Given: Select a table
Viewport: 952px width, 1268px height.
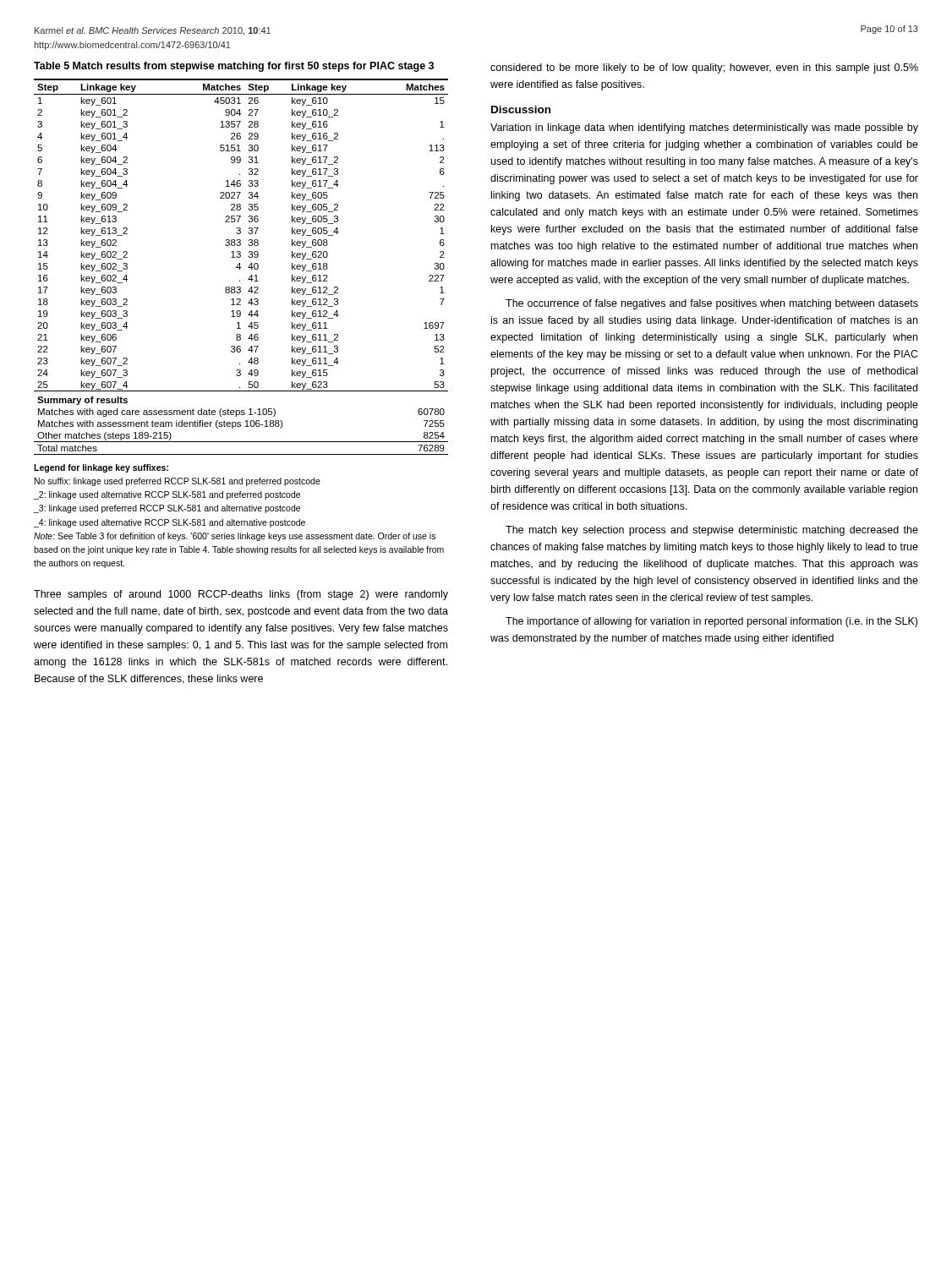Looking at the screenshot, I should point(241,266).
